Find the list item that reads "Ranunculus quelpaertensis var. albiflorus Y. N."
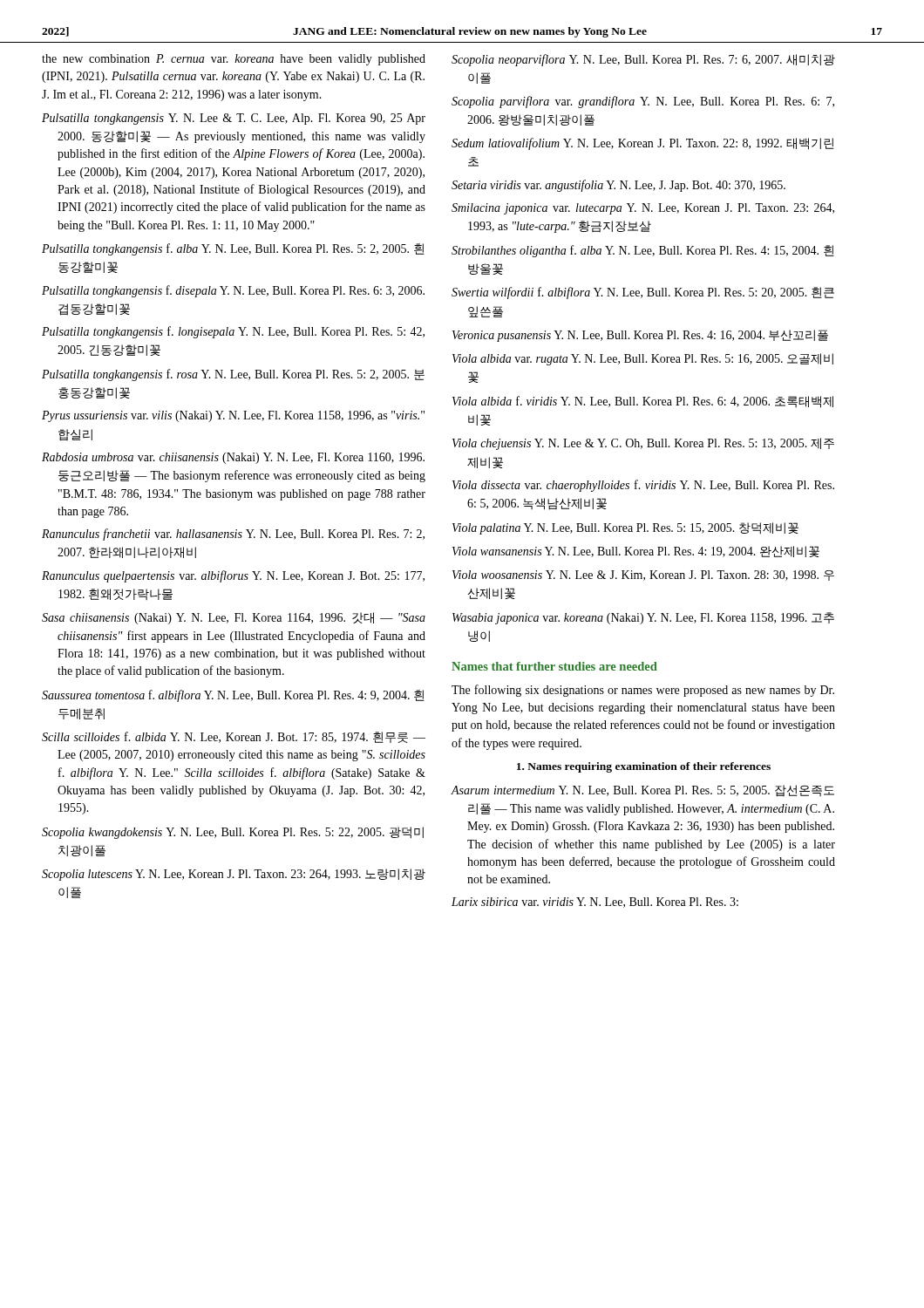Screen dimensions: 1308x924 pos(234,585)
